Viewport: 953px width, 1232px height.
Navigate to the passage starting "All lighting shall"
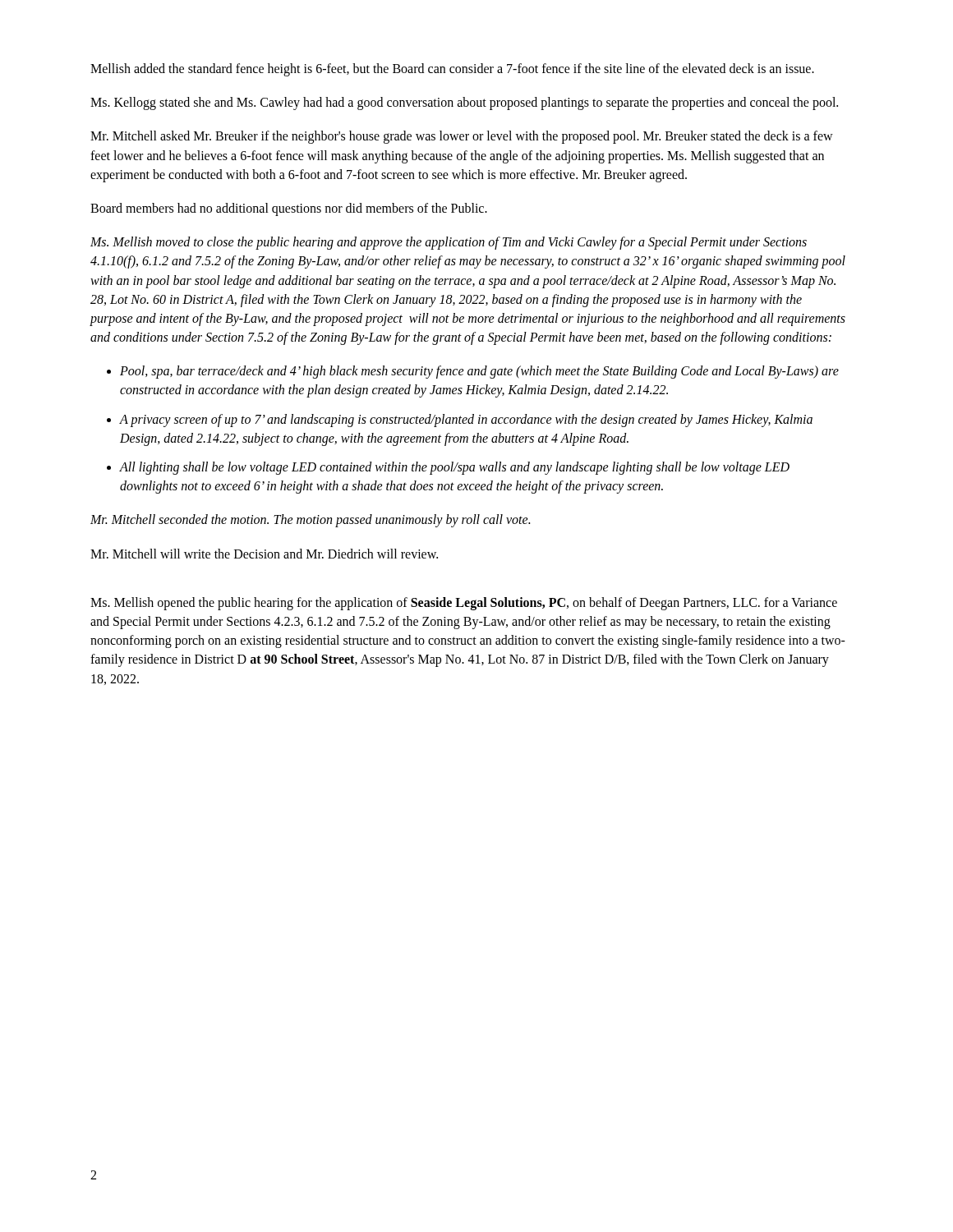[455, 476]
